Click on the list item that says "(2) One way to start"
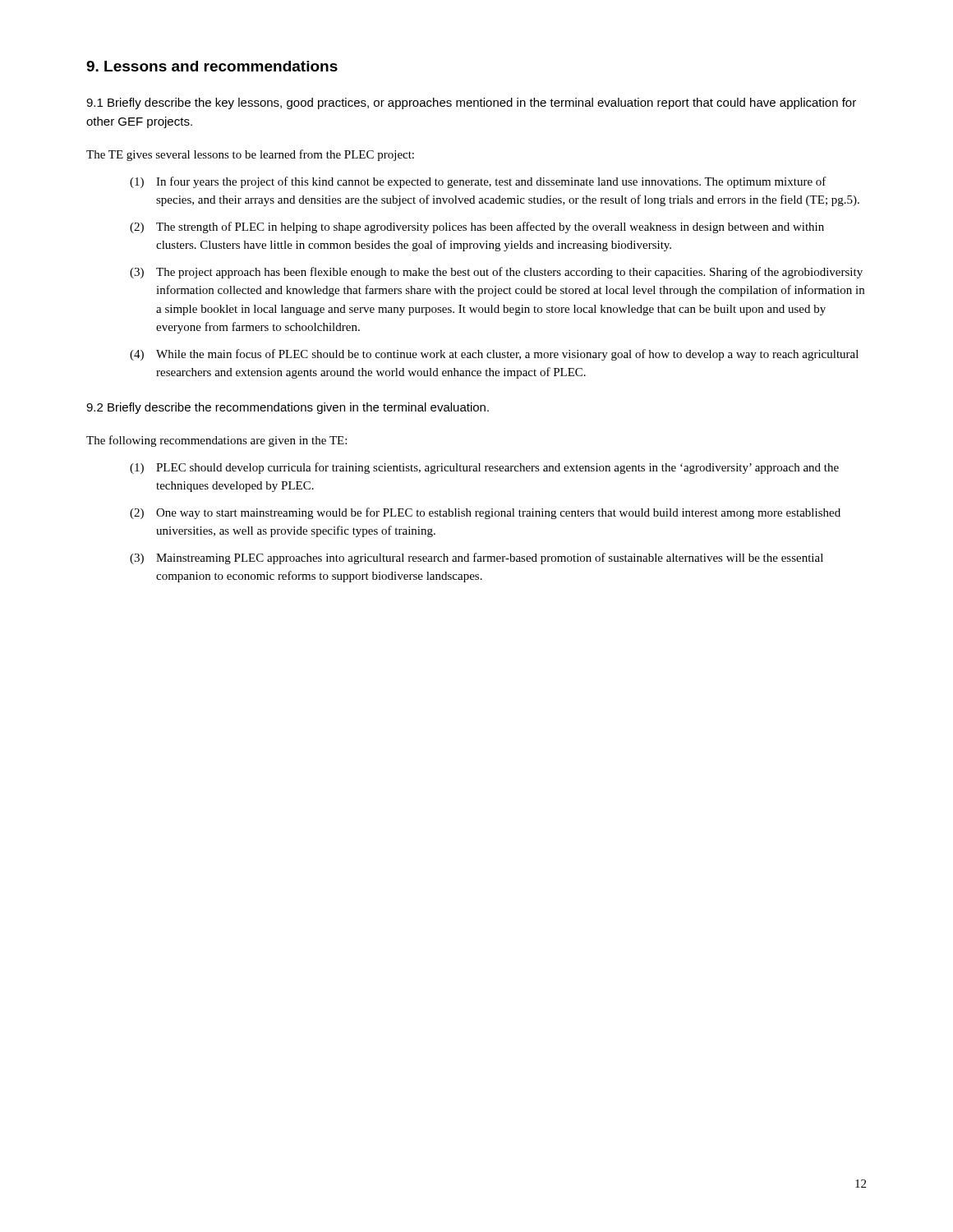 pyautogui.click(x=499, y=522)
